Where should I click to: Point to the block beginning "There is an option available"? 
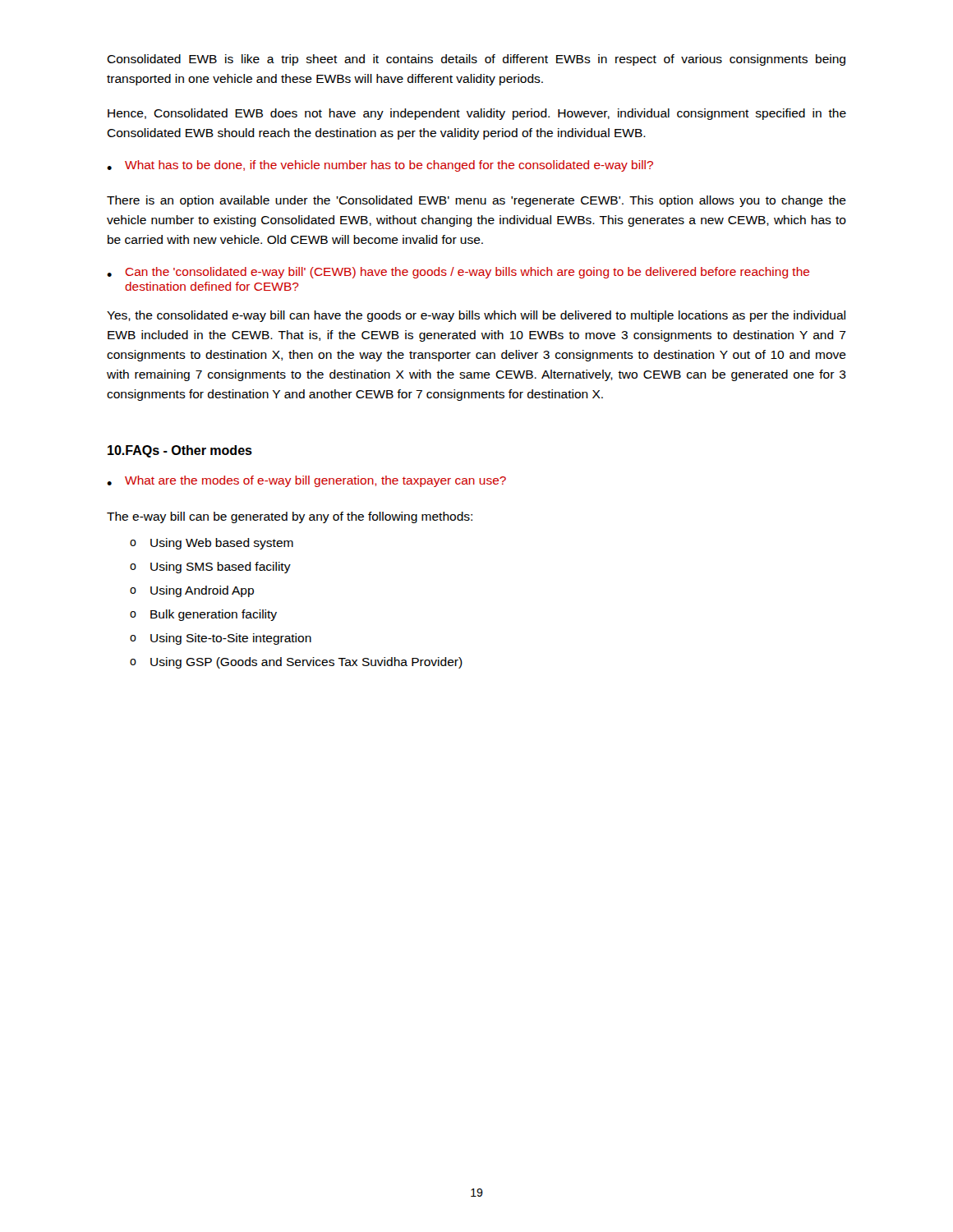coord(476,220)
